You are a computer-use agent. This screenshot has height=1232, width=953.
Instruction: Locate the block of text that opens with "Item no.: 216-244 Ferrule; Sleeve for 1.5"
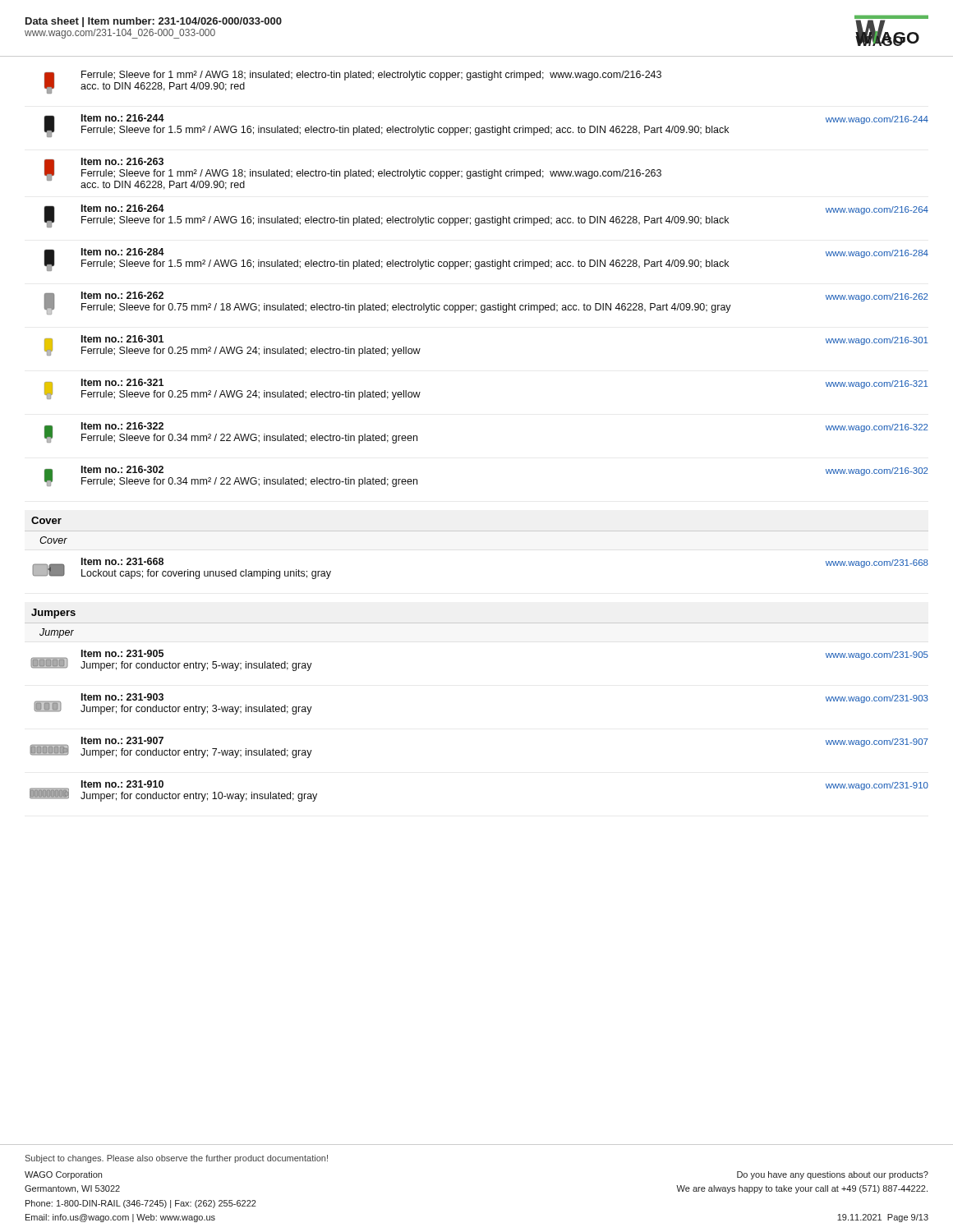point(476,126)
